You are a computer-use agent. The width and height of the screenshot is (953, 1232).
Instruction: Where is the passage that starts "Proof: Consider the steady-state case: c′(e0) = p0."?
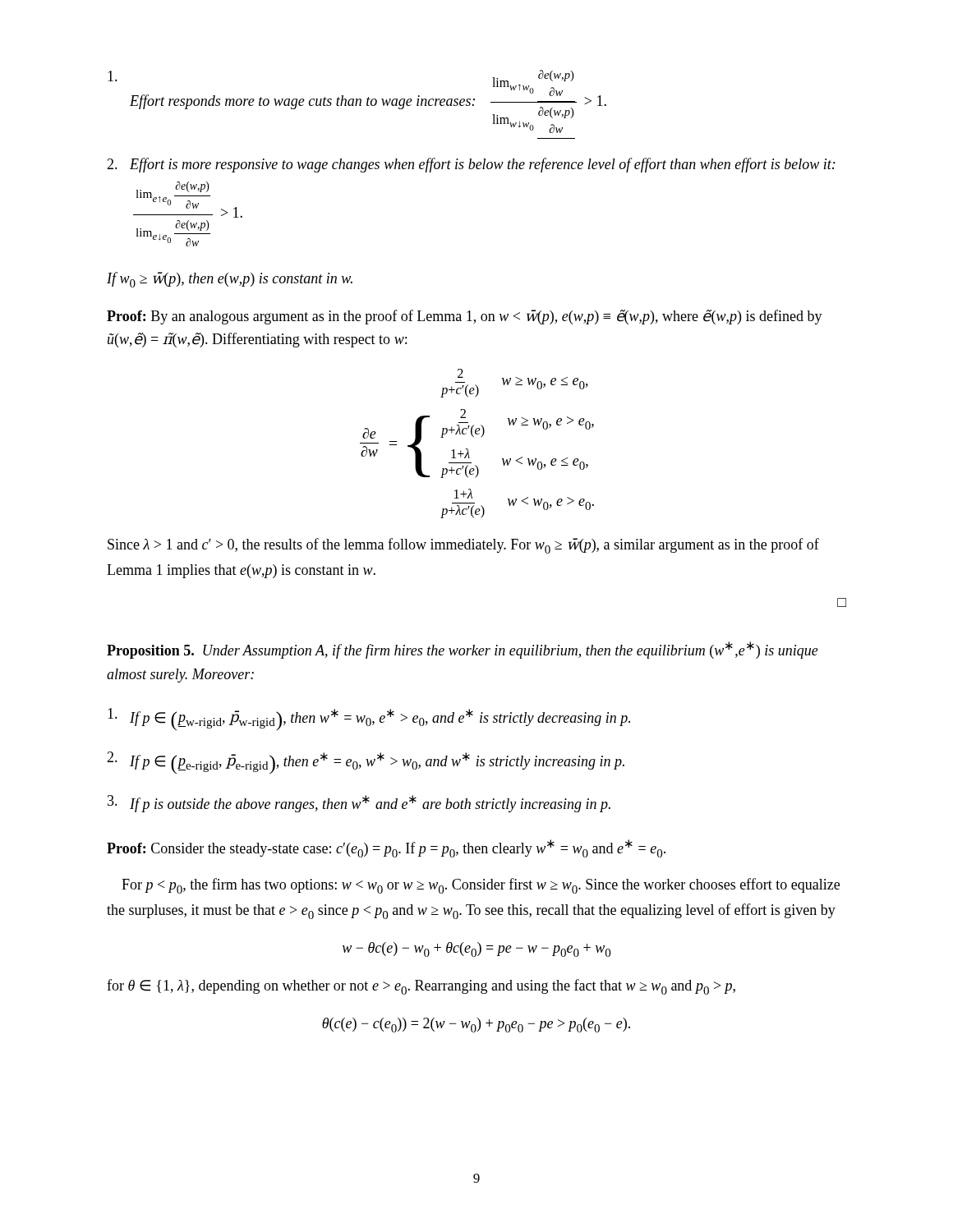point(387,848)
